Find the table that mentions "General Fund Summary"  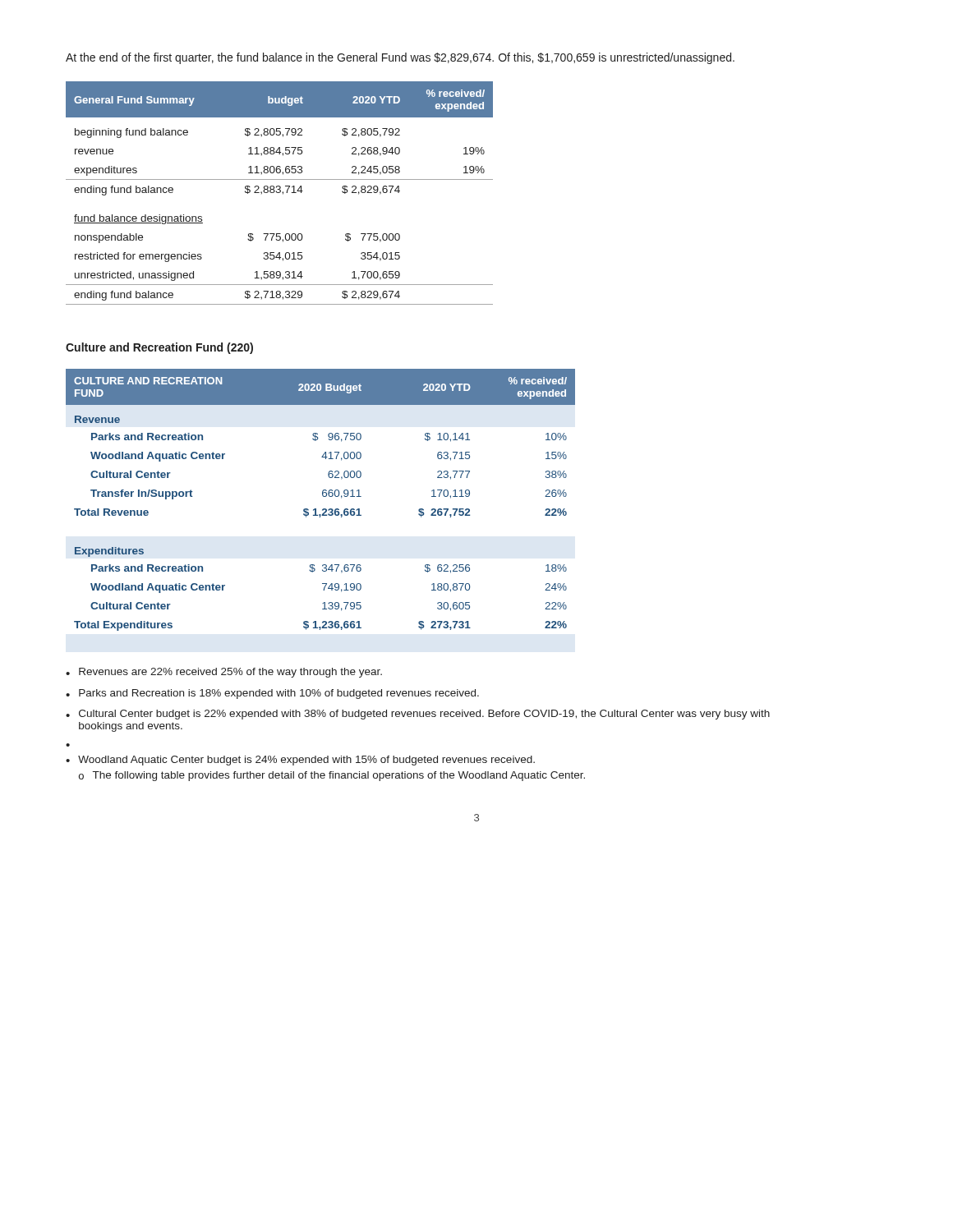click(476, 200)
